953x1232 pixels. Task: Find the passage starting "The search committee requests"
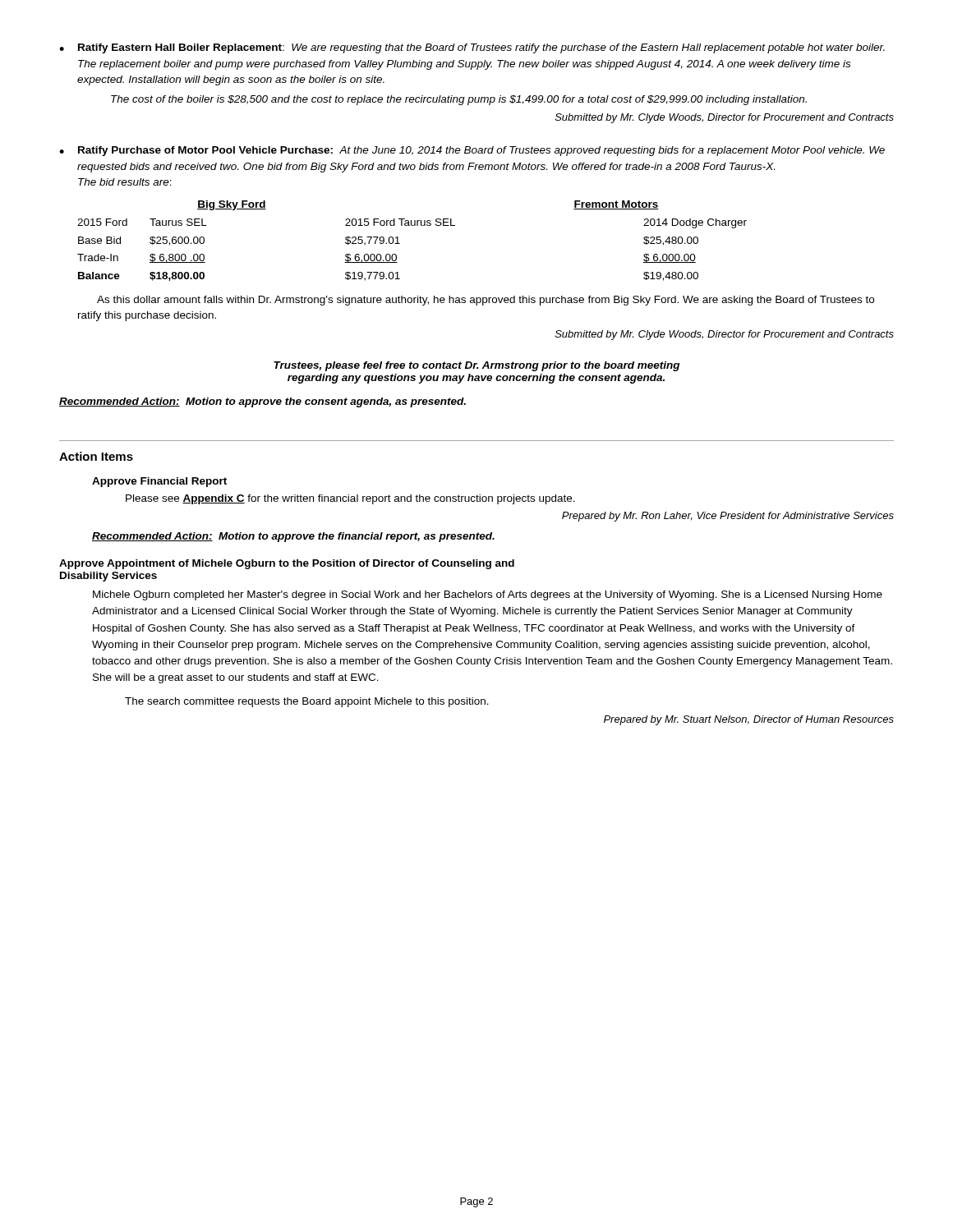coord(307,702)
